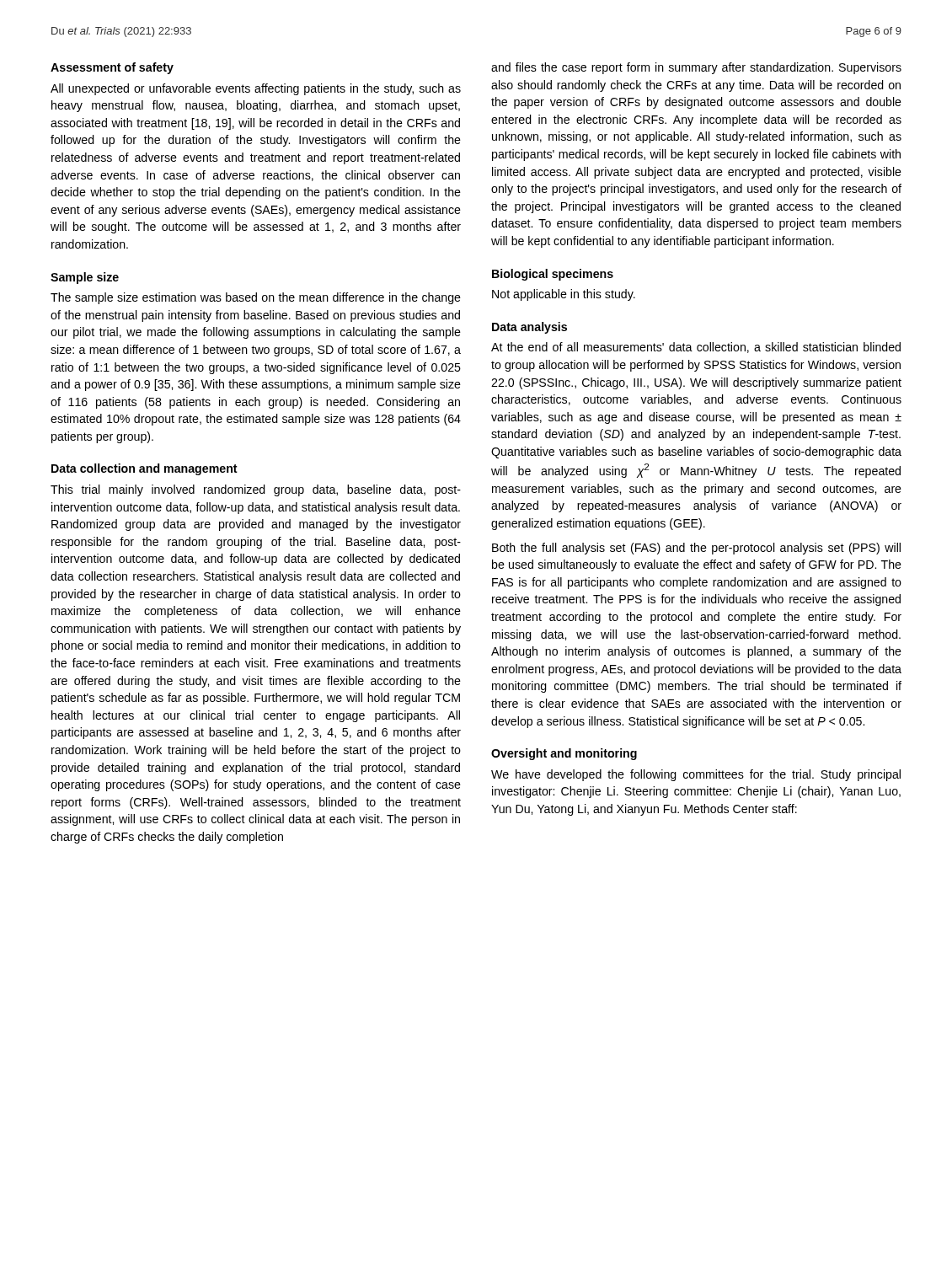Find "Biological specimens" on this page
Image resolution: width=952 pixels, height=1264 pixels.
(x=552, y=273)
